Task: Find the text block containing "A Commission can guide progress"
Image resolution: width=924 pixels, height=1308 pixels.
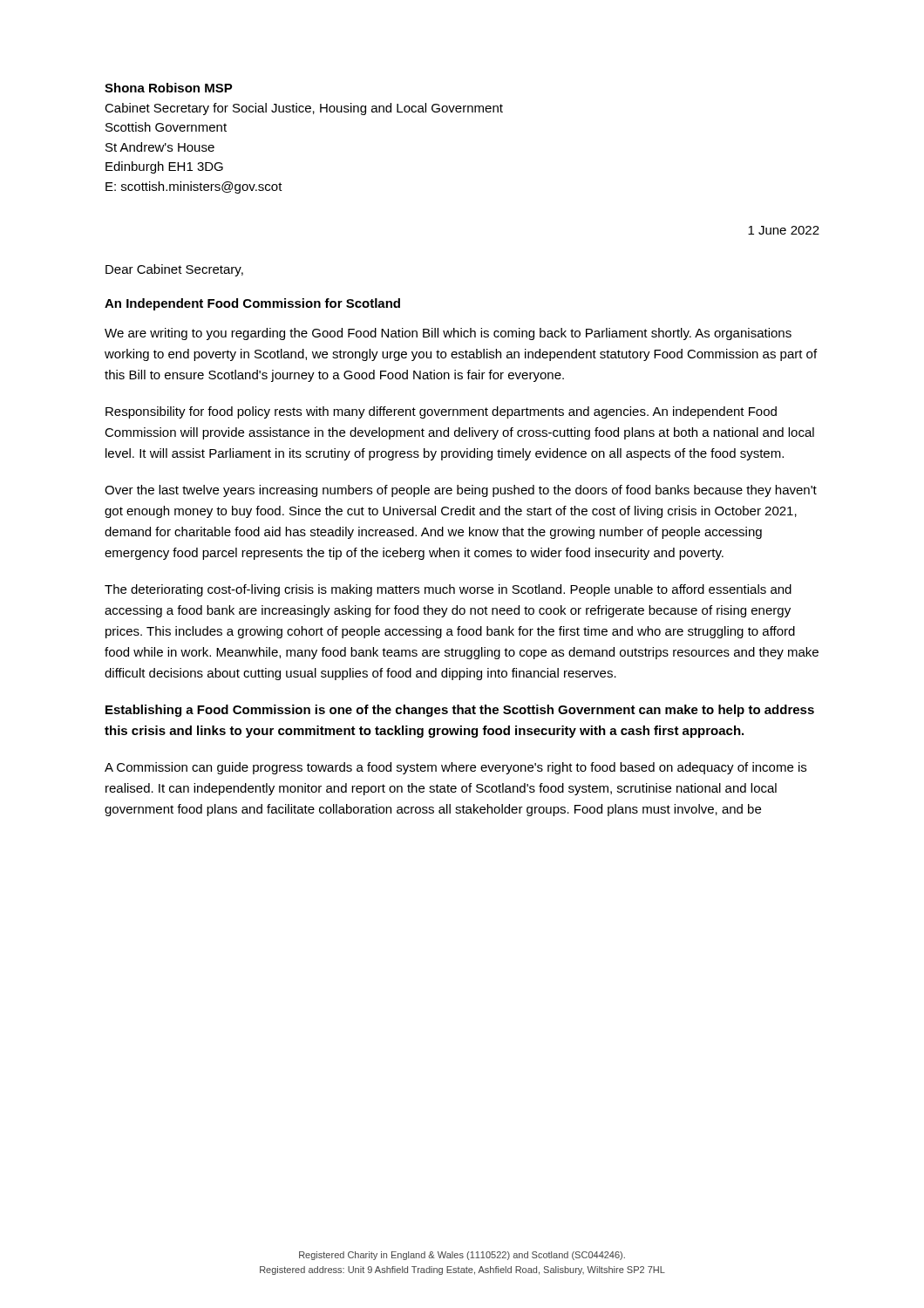Action: 456,788
